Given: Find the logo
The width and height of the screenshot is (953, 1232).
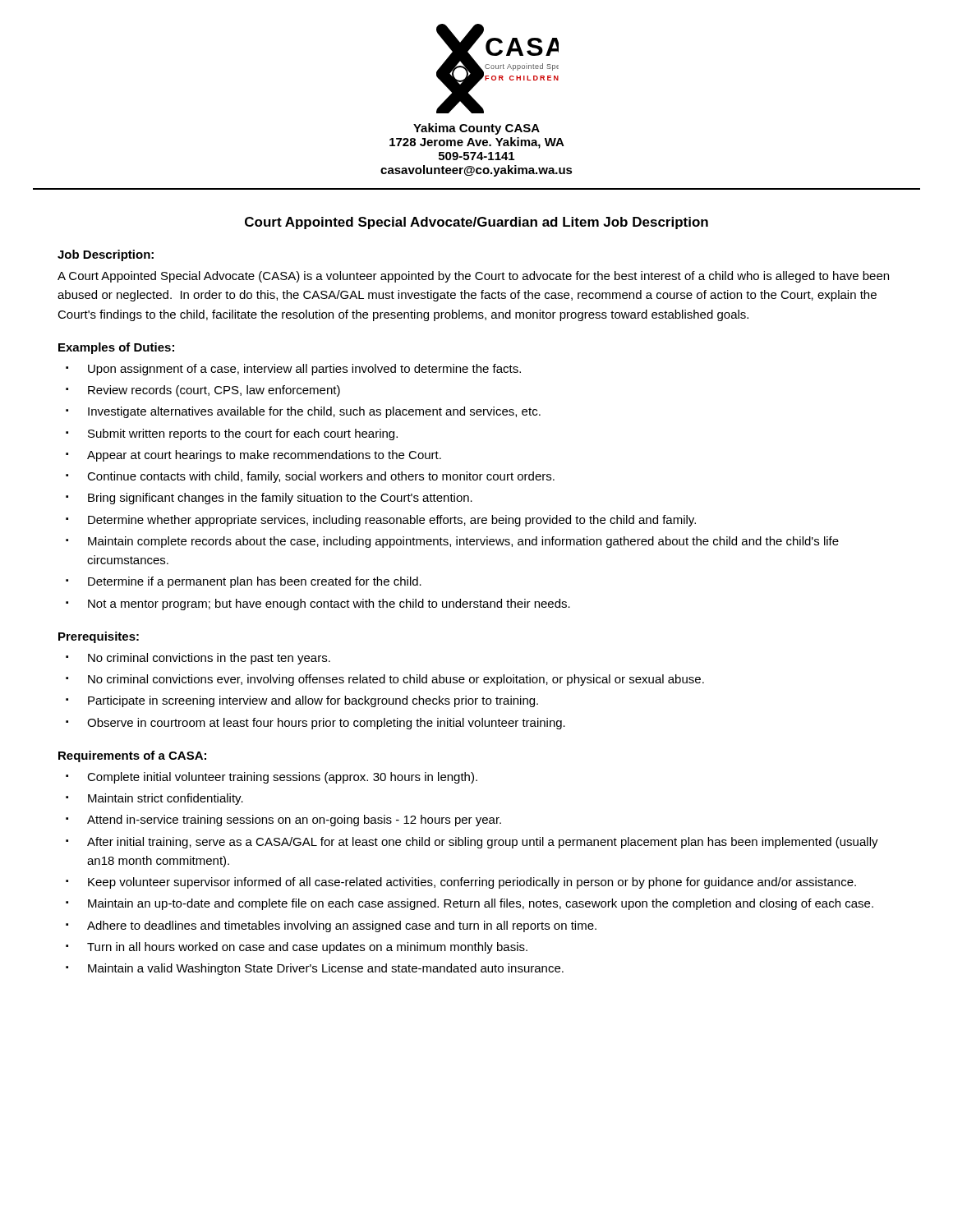Looking at the screenshot, I should click(476, 70).
